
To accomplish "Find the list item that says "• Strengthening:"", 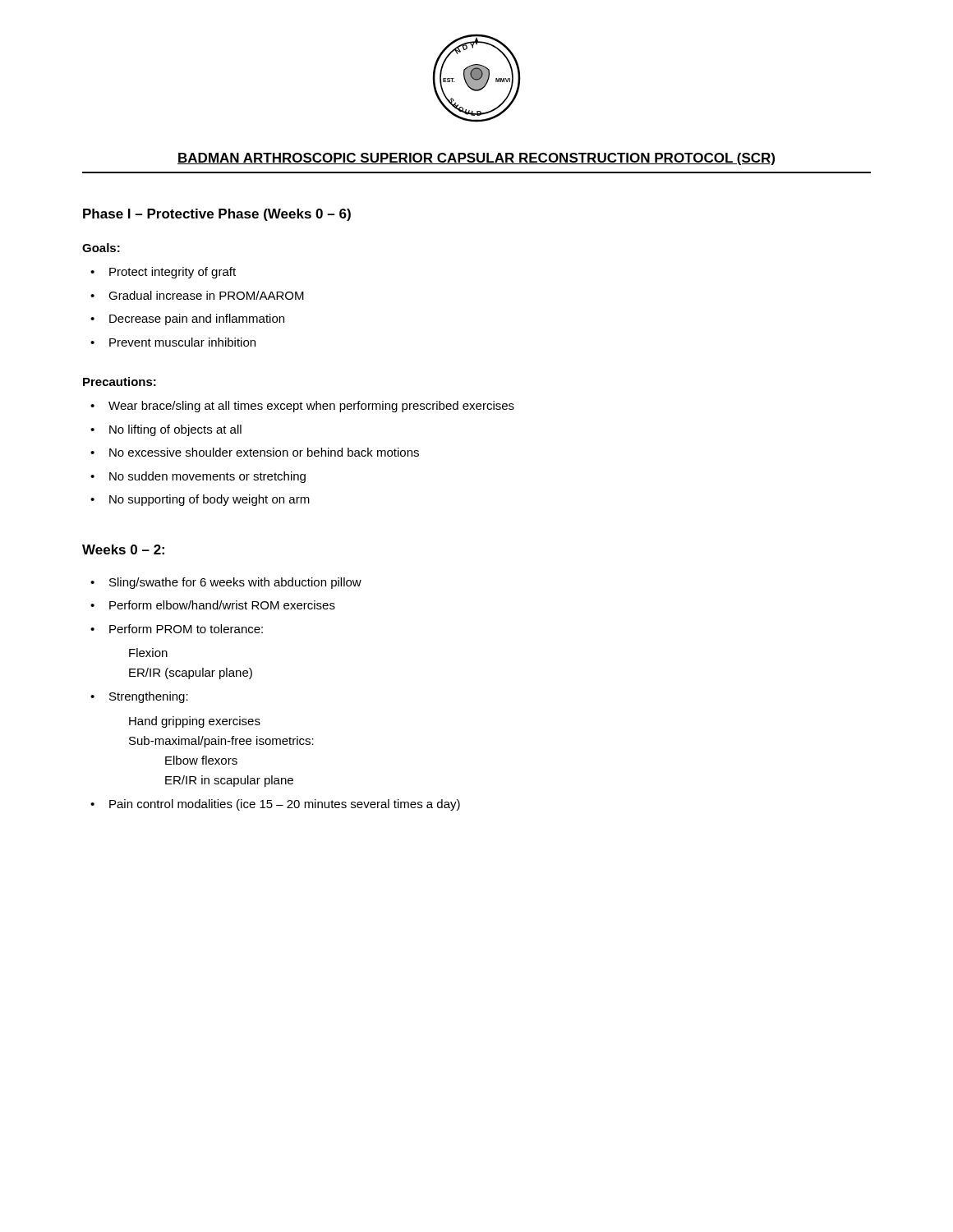I will [139, 697].
